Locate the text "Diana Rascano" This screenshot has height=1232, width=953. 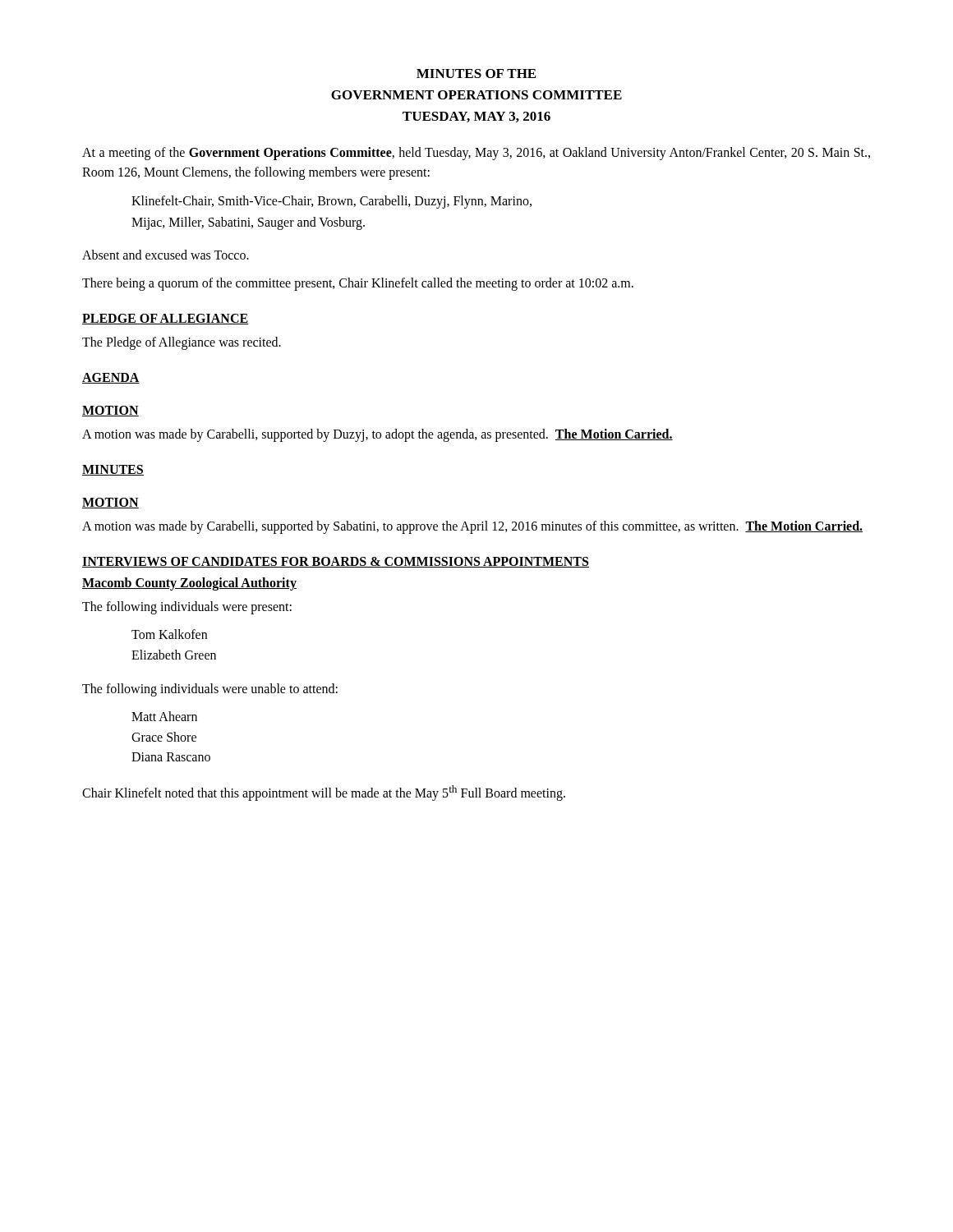[171, 757]
